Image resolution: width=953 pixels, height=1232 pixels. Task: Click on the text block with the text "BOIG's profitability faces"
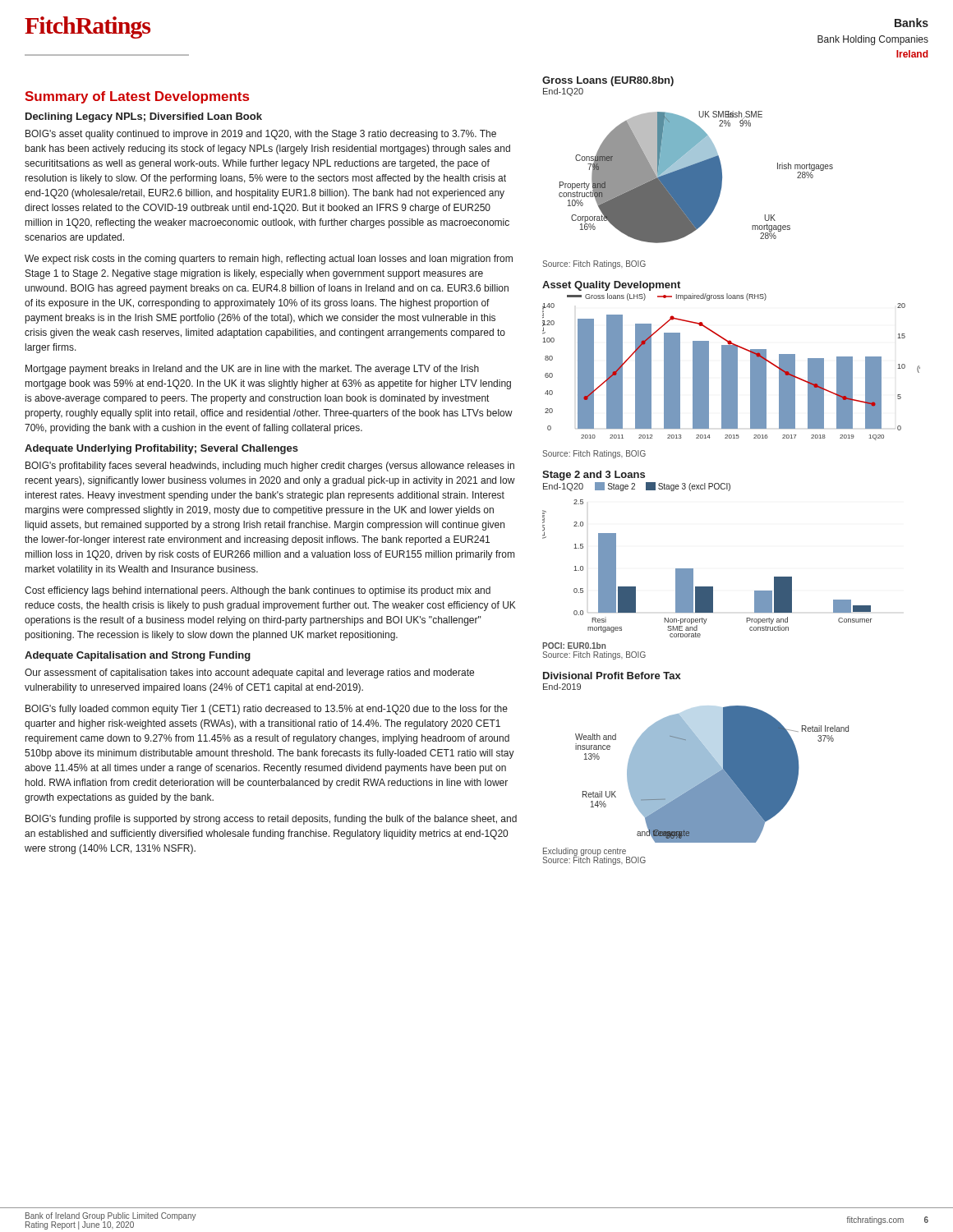click(271, 517)
